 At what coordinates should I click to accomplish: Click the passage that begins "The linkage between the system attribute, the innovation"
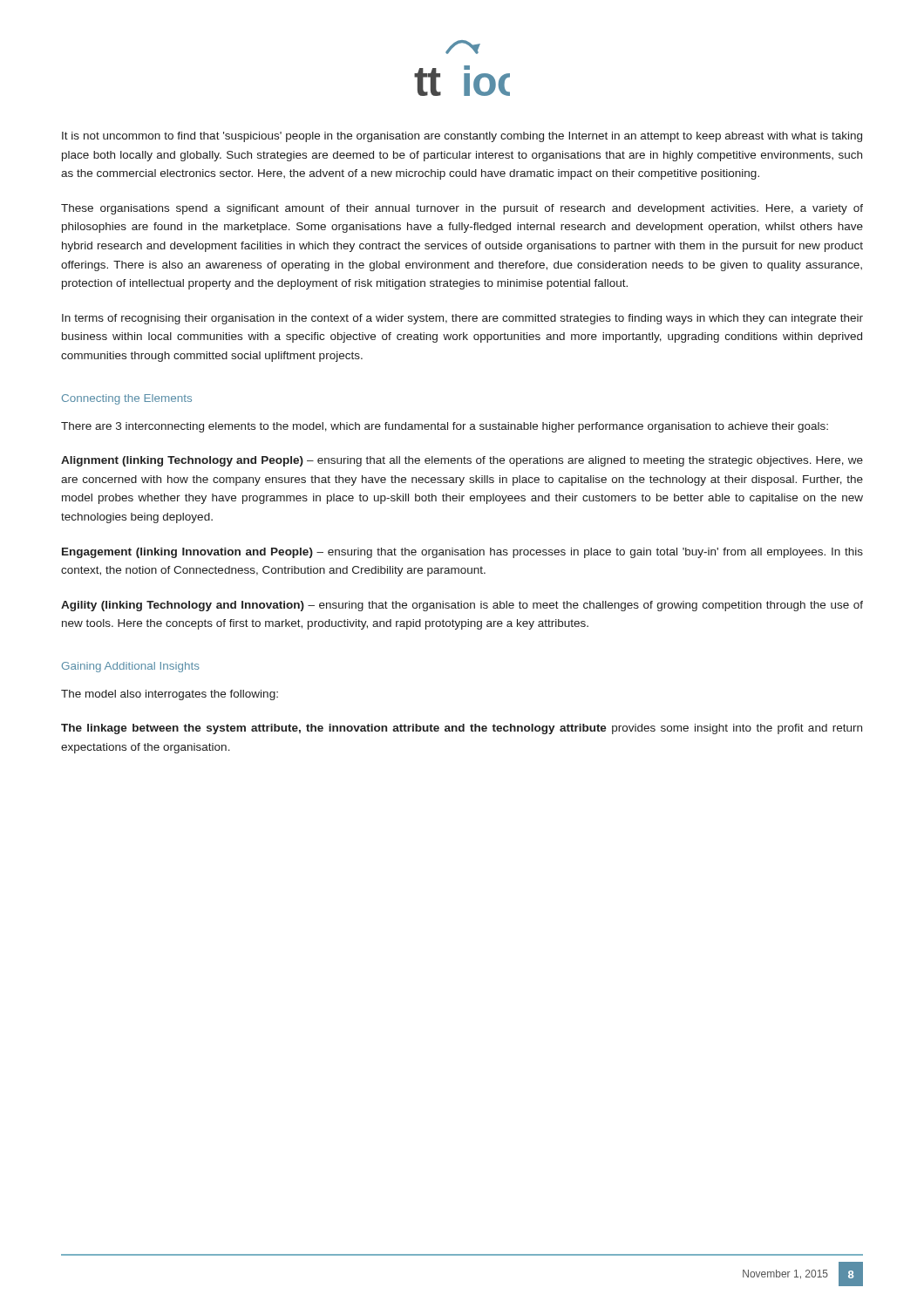tap(462, 737)
